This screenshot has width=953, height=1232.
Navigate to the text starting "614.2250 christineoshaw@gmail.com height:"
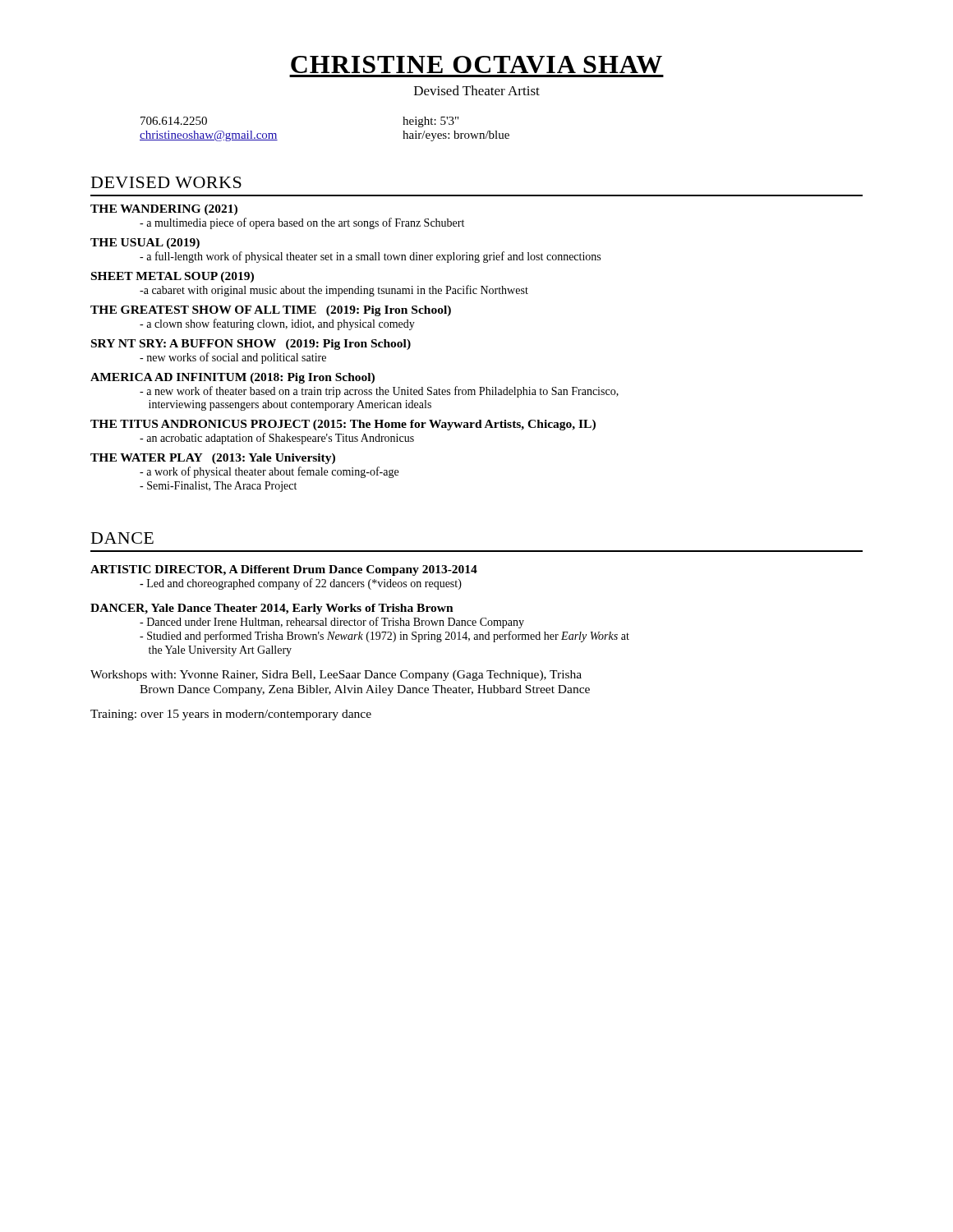pos(176,123)
